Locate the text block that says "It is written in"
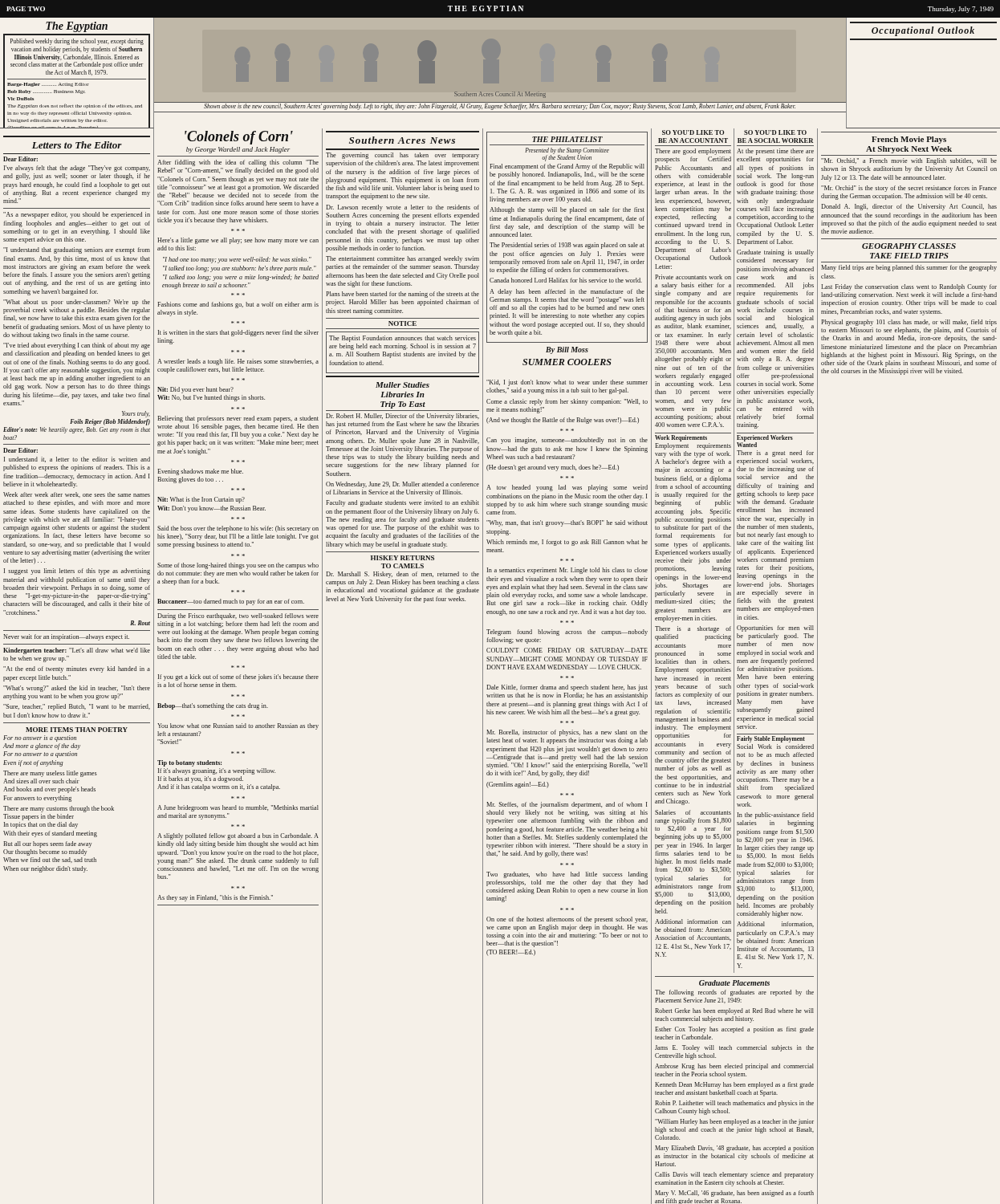This screenshot has width=1000, height=1204. point(238,337)
